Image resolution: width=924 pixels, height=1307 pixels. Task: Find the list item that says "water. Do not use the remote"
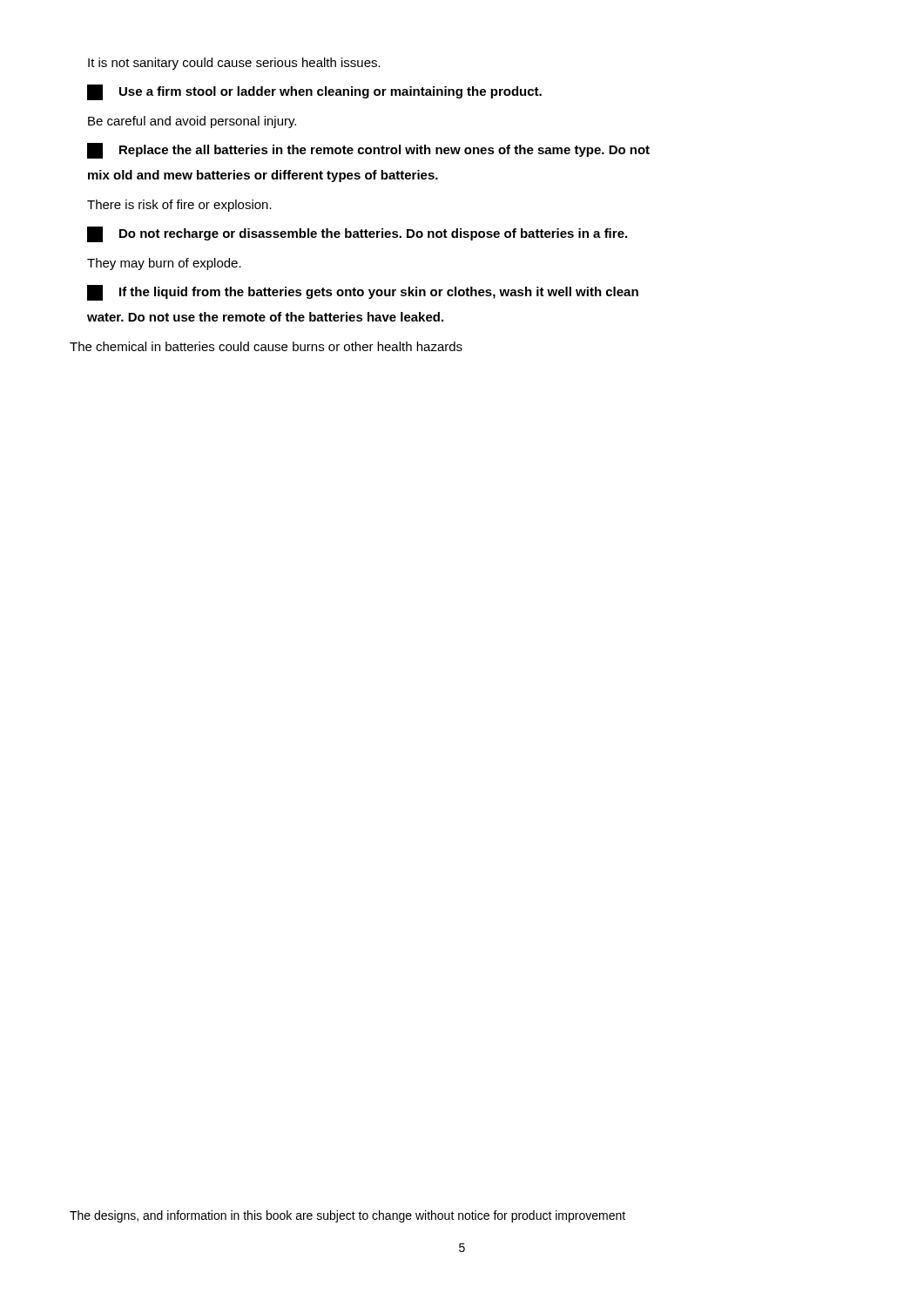(x=266, y=317)
